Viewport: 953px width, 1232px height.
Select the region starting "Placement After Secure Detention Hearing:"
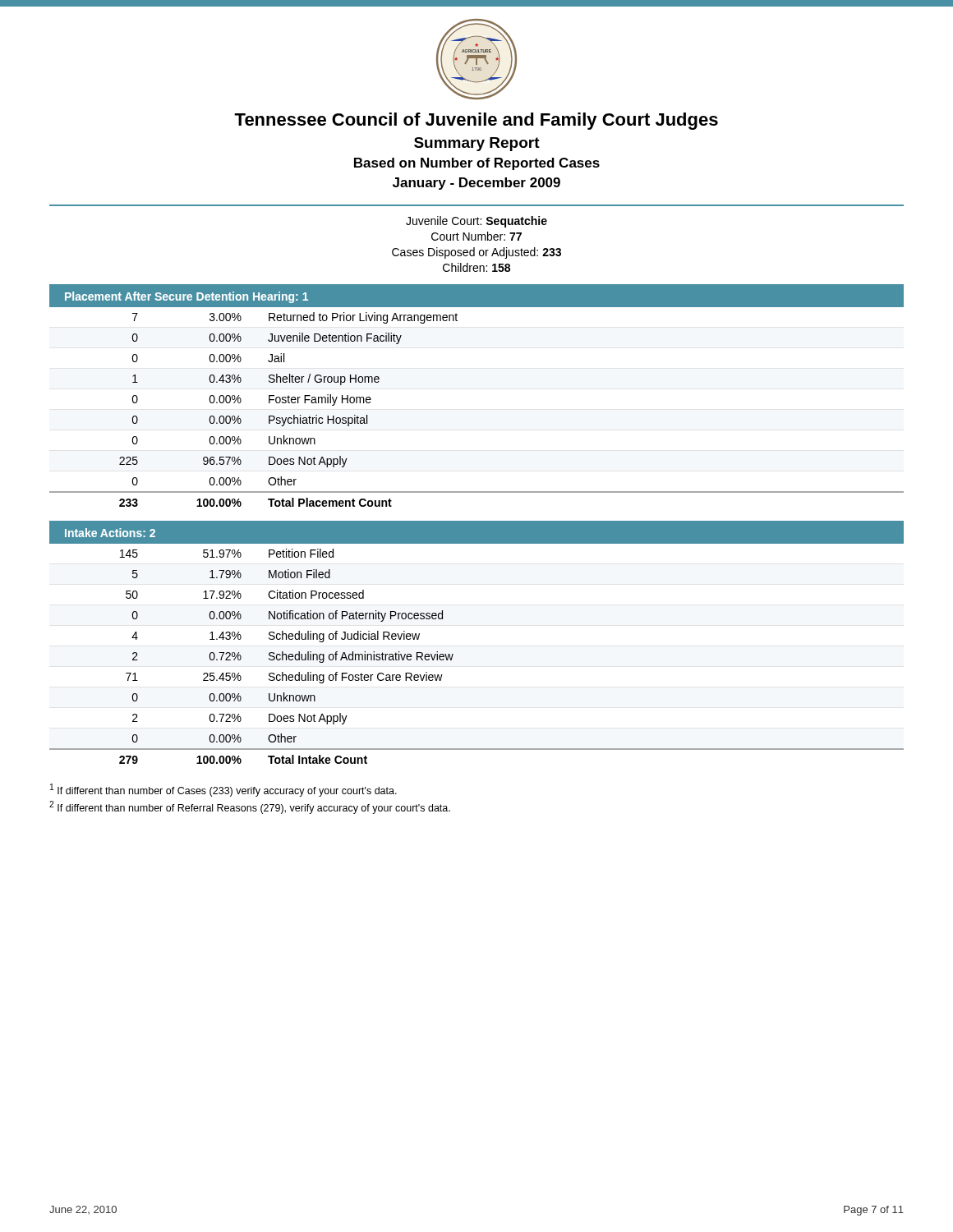pyautogui.click(x=186, y=296)
